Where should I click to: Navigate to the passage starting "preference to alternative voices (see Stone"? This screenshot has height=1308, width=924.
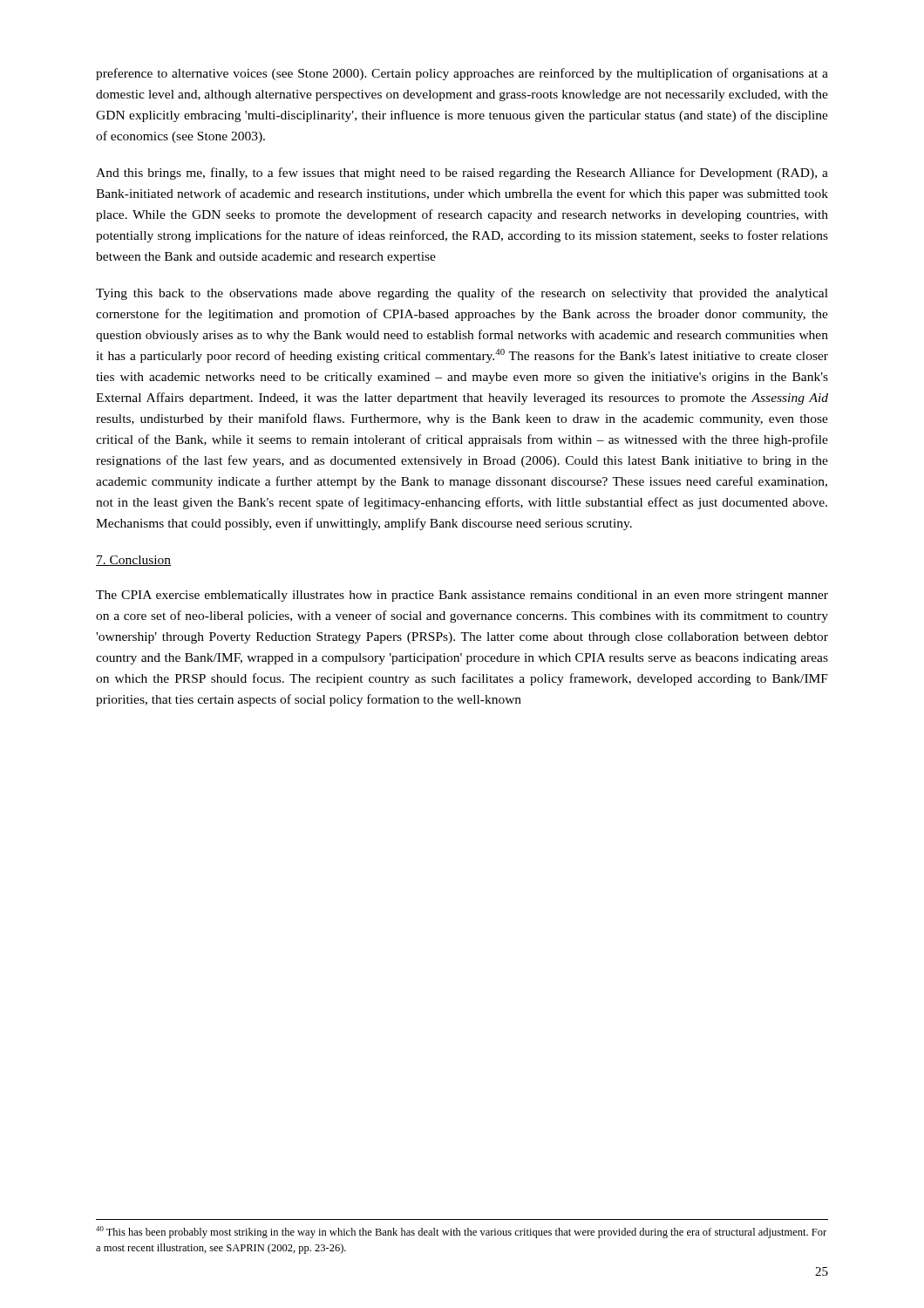(x=462, y=104)
